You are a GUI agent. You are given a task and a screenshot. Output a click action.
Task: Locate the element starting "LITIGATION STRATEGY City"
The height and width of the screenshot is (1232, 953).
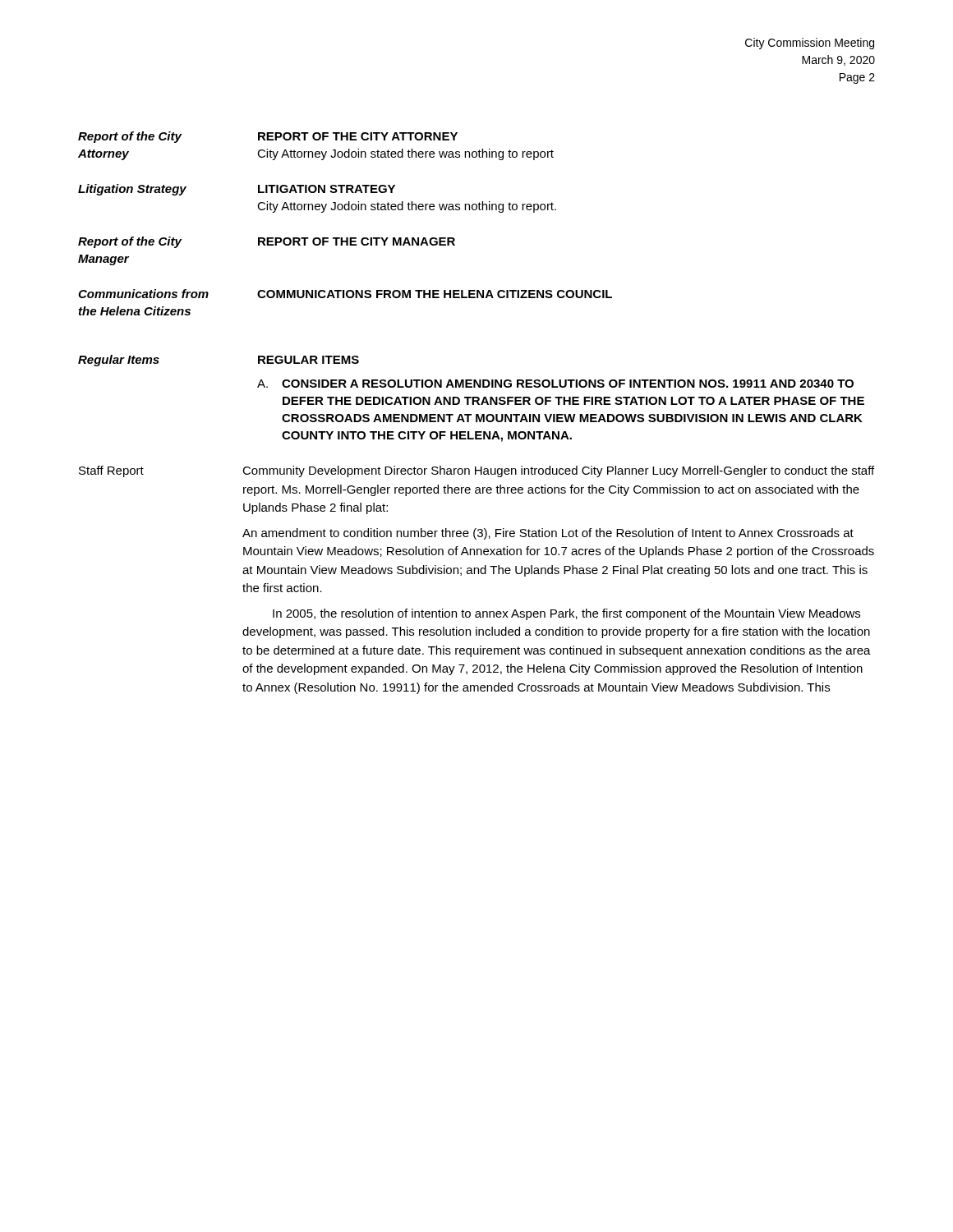click(327, 189)
